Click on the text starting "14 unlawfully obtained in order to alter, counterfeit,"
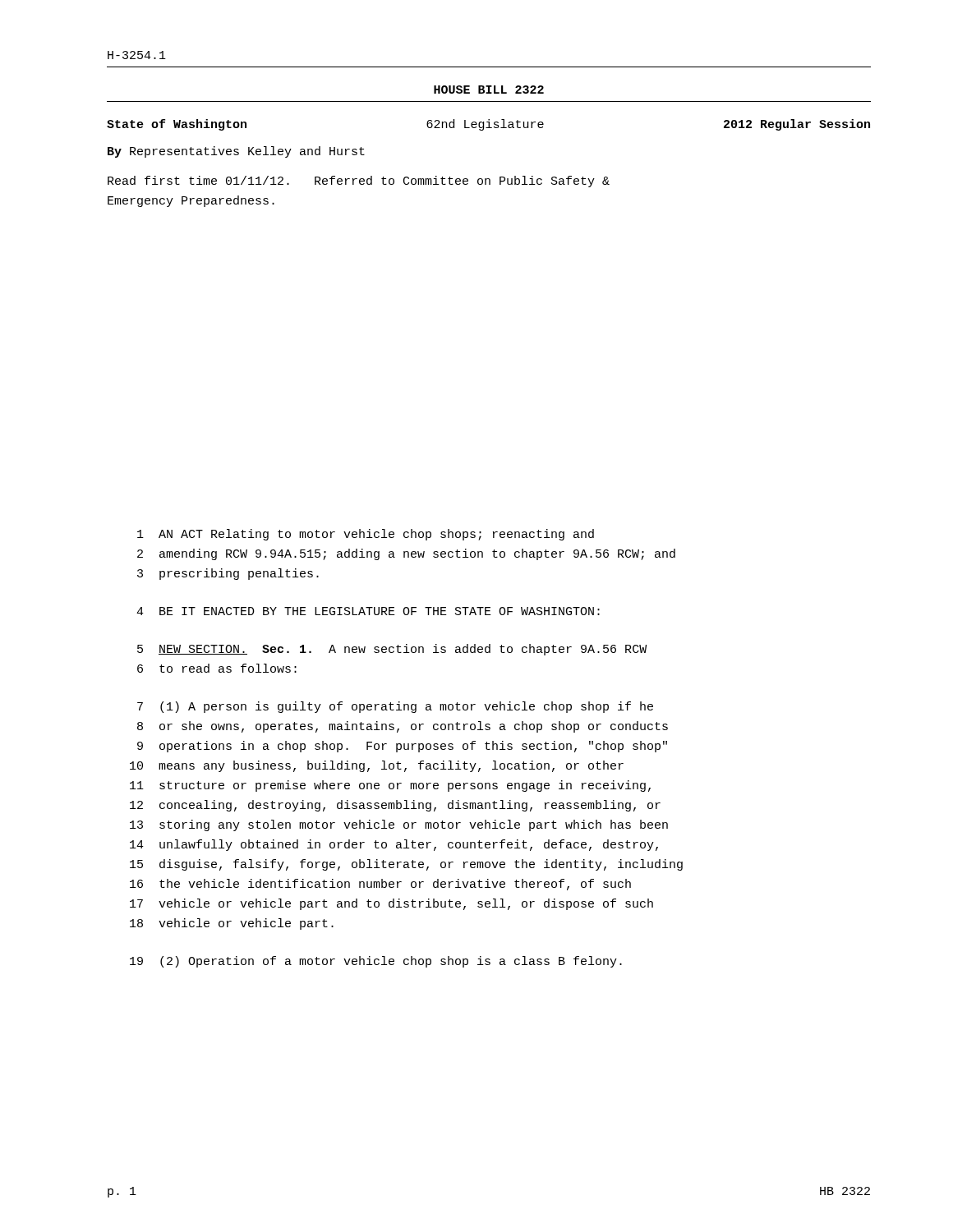953x1232 pixels. [x=489, y=846]
